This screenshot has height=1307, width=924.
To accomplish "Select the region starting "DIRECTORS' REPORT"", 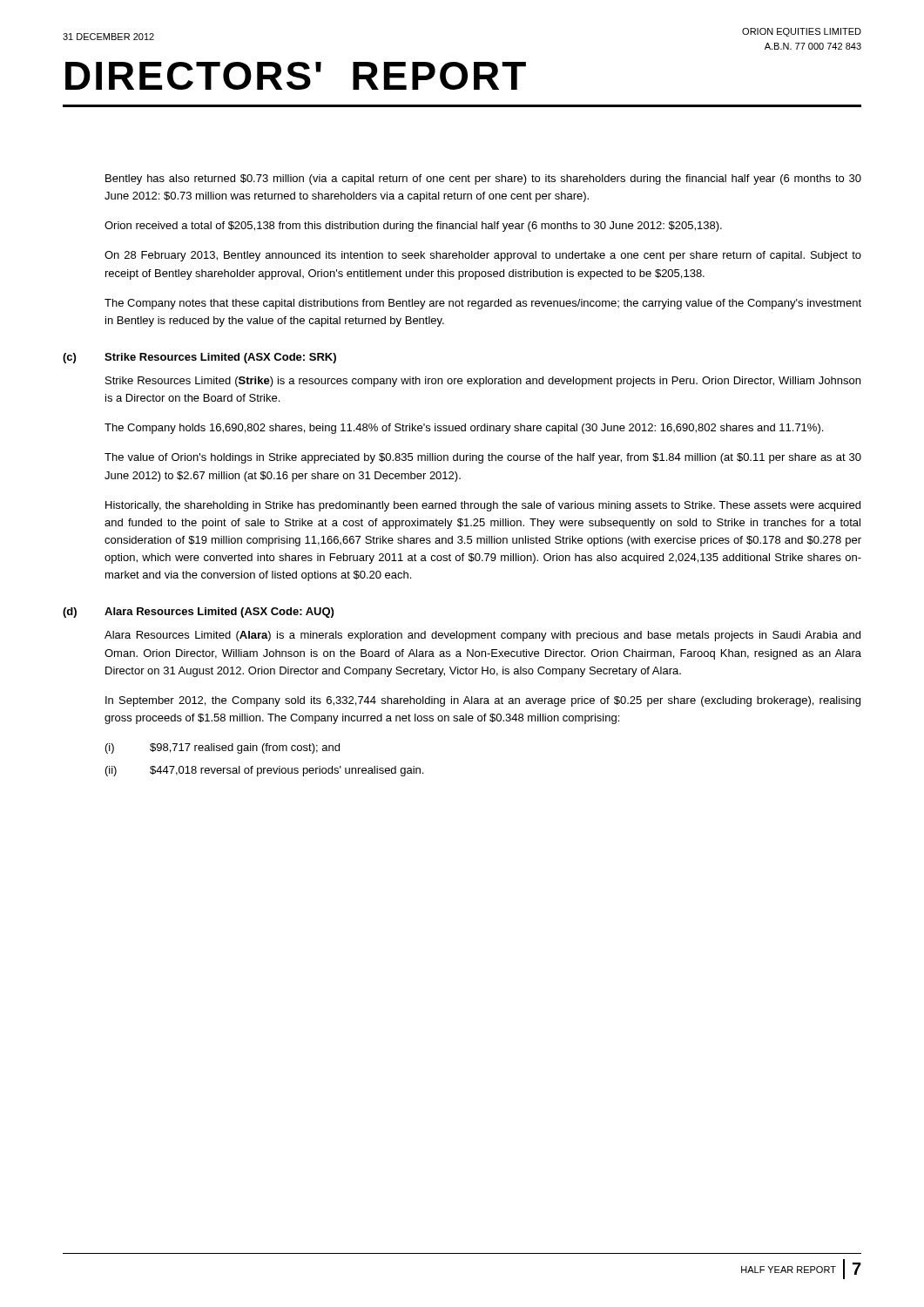I will coord(462,80).
